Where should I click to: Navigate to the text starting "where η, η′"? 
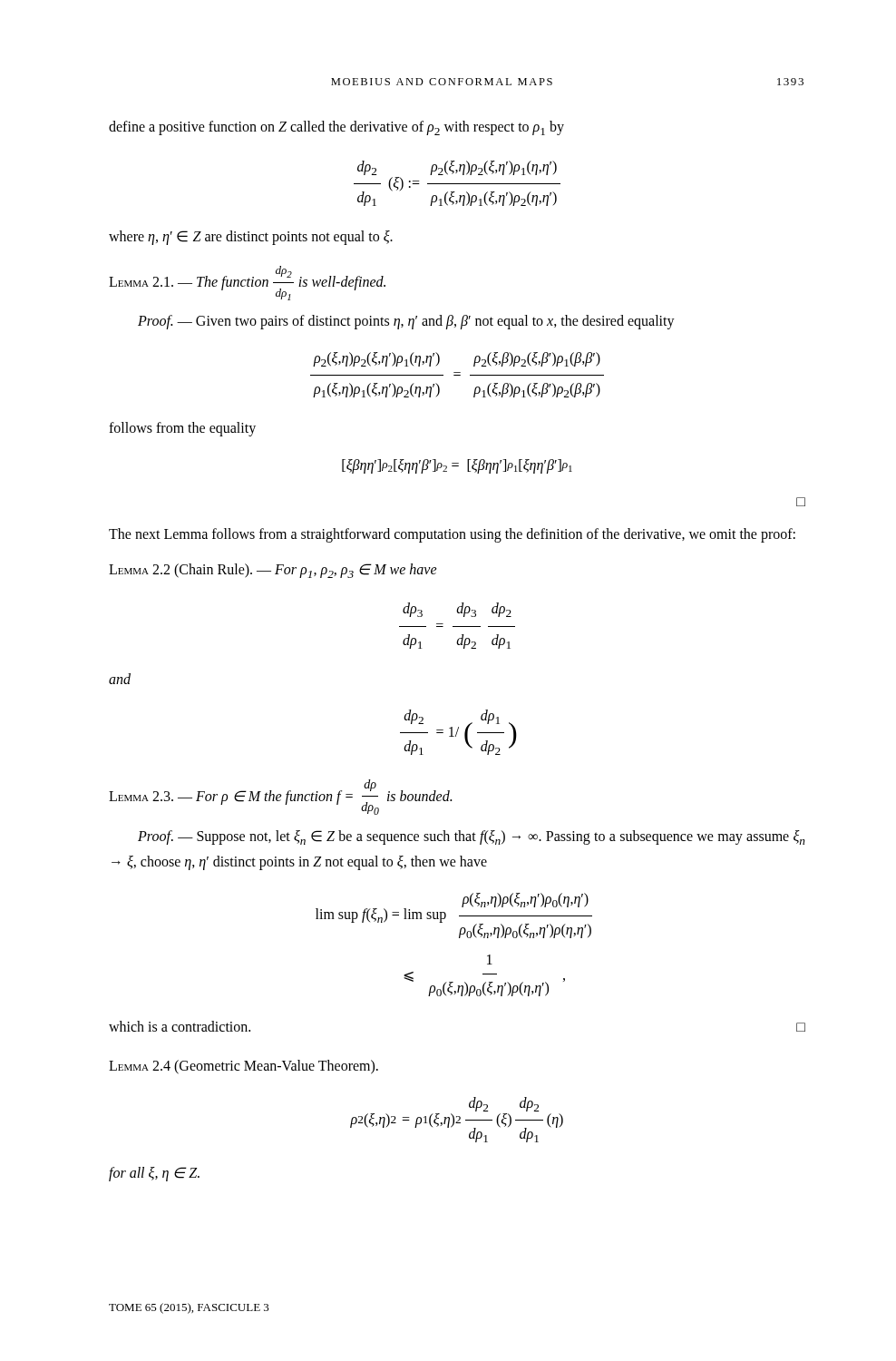[x=251, y=236]
